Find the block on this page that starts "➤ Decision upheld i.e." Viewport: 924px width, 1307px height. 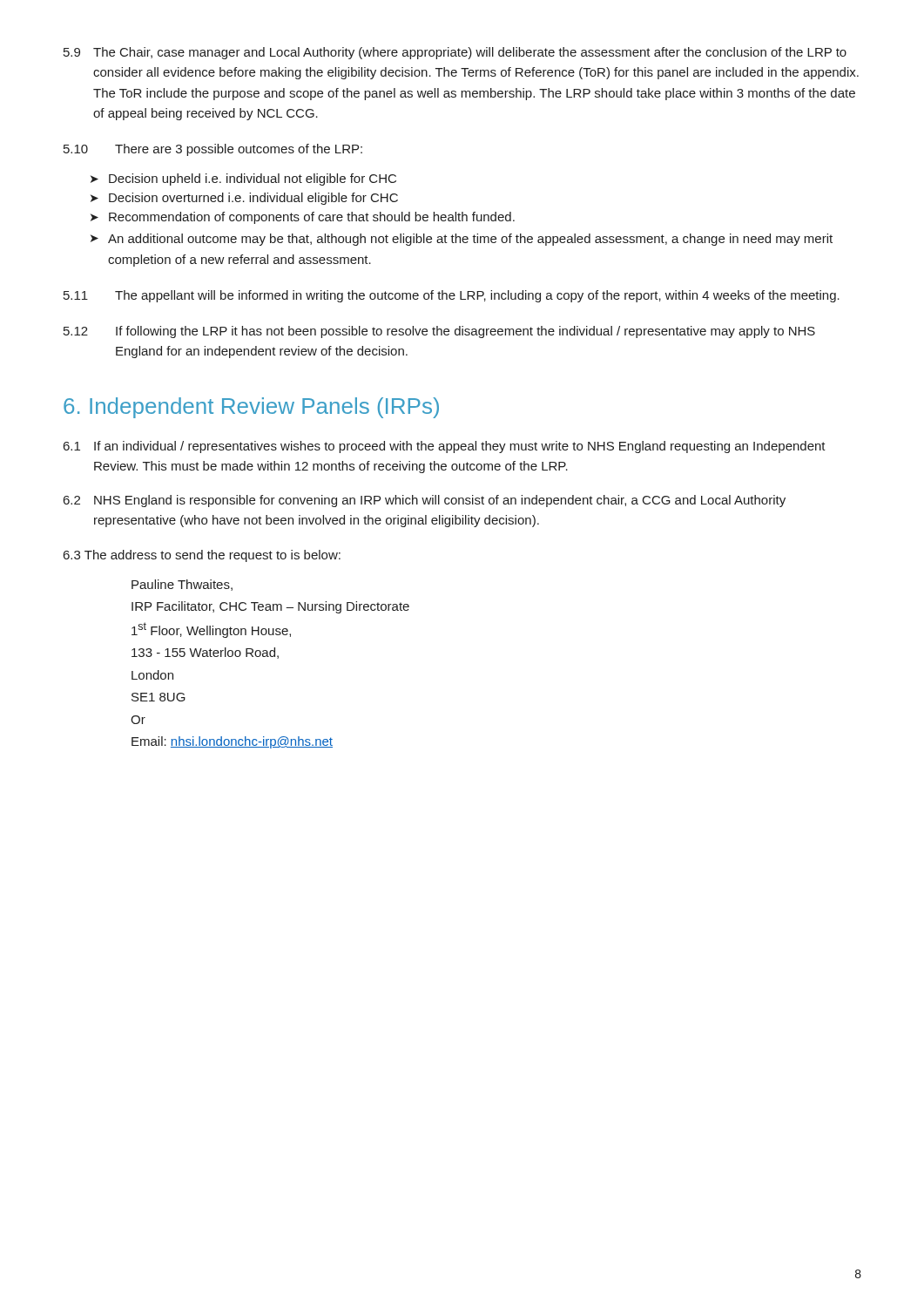click(243, 178)
